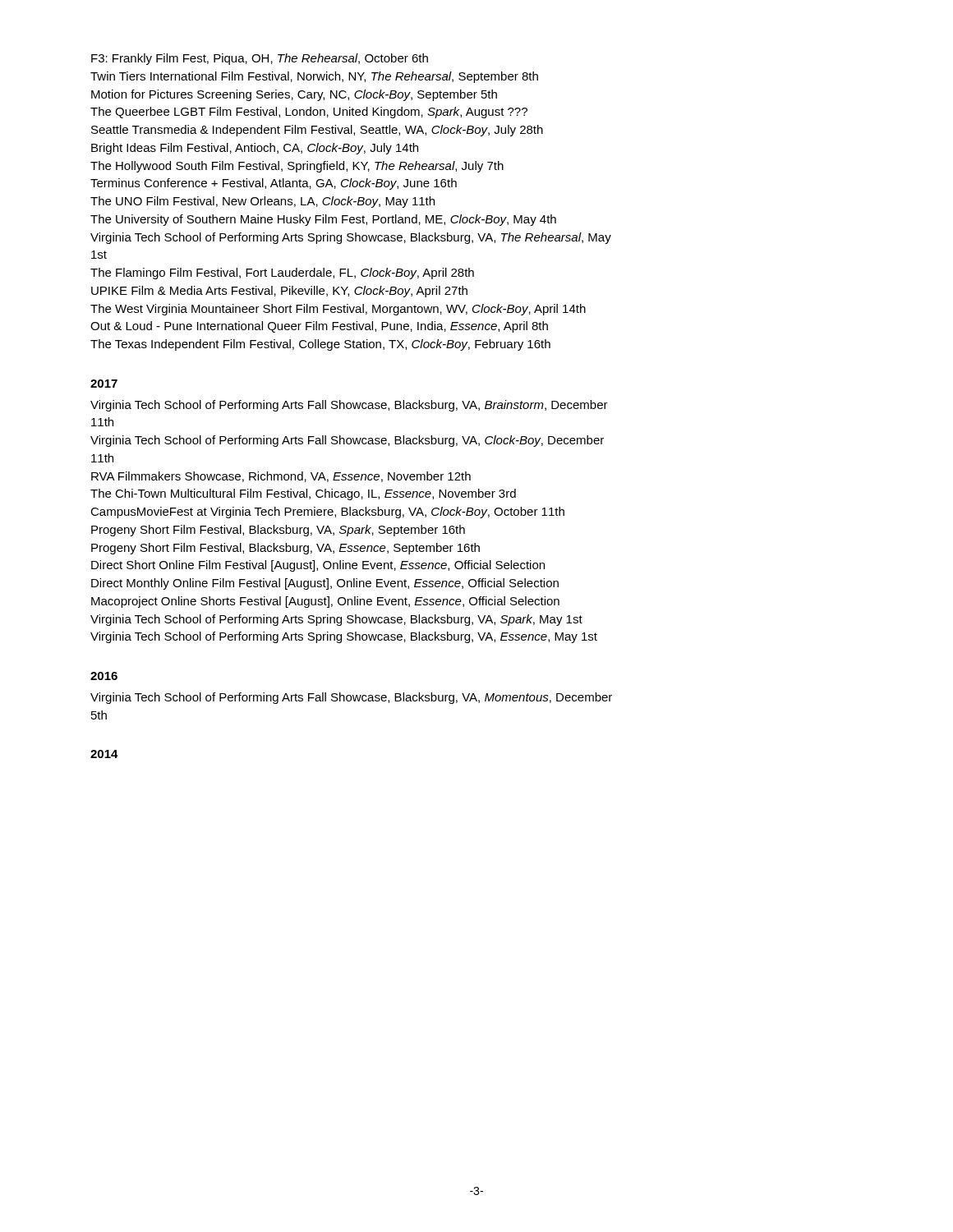Find the list item containing "UPIKE Film & Media Arts"

[x=472, y=290]
